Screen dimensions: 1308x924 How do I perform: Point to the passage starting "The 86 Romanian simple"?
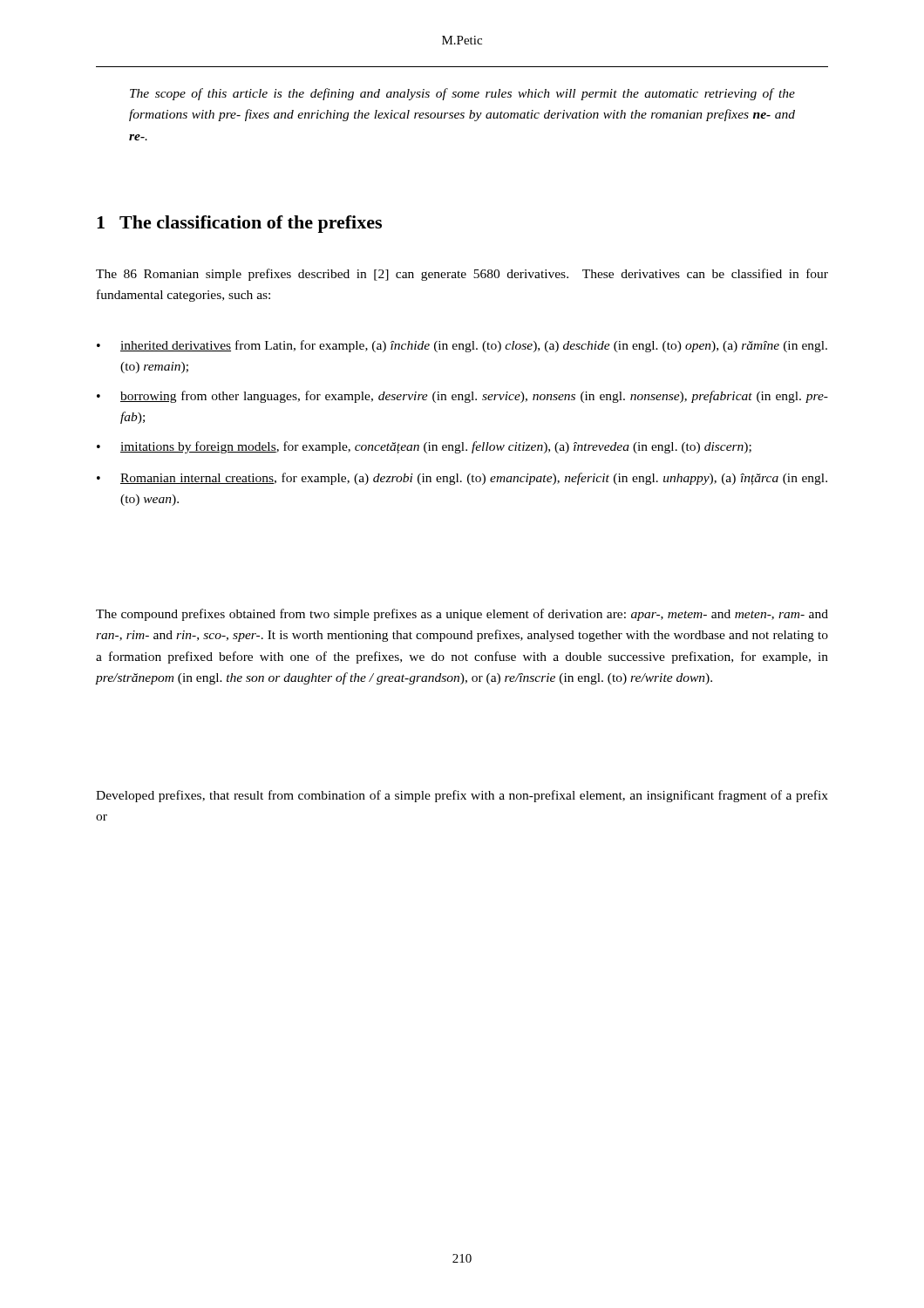(x=462, y=284)
